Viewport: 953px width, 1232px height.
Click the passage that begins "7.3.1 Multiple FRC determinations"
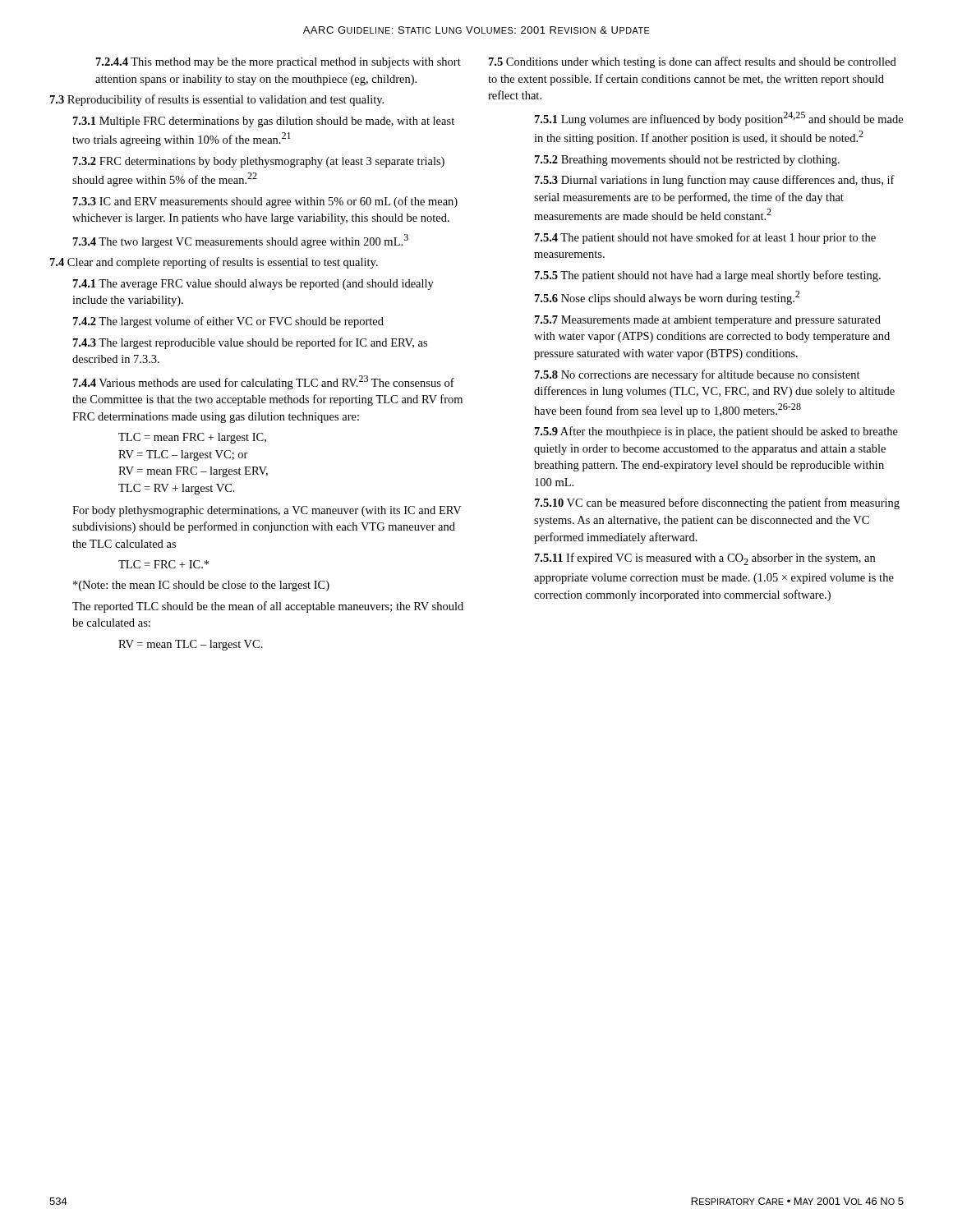pyautogui.click(x=263, y=130)
